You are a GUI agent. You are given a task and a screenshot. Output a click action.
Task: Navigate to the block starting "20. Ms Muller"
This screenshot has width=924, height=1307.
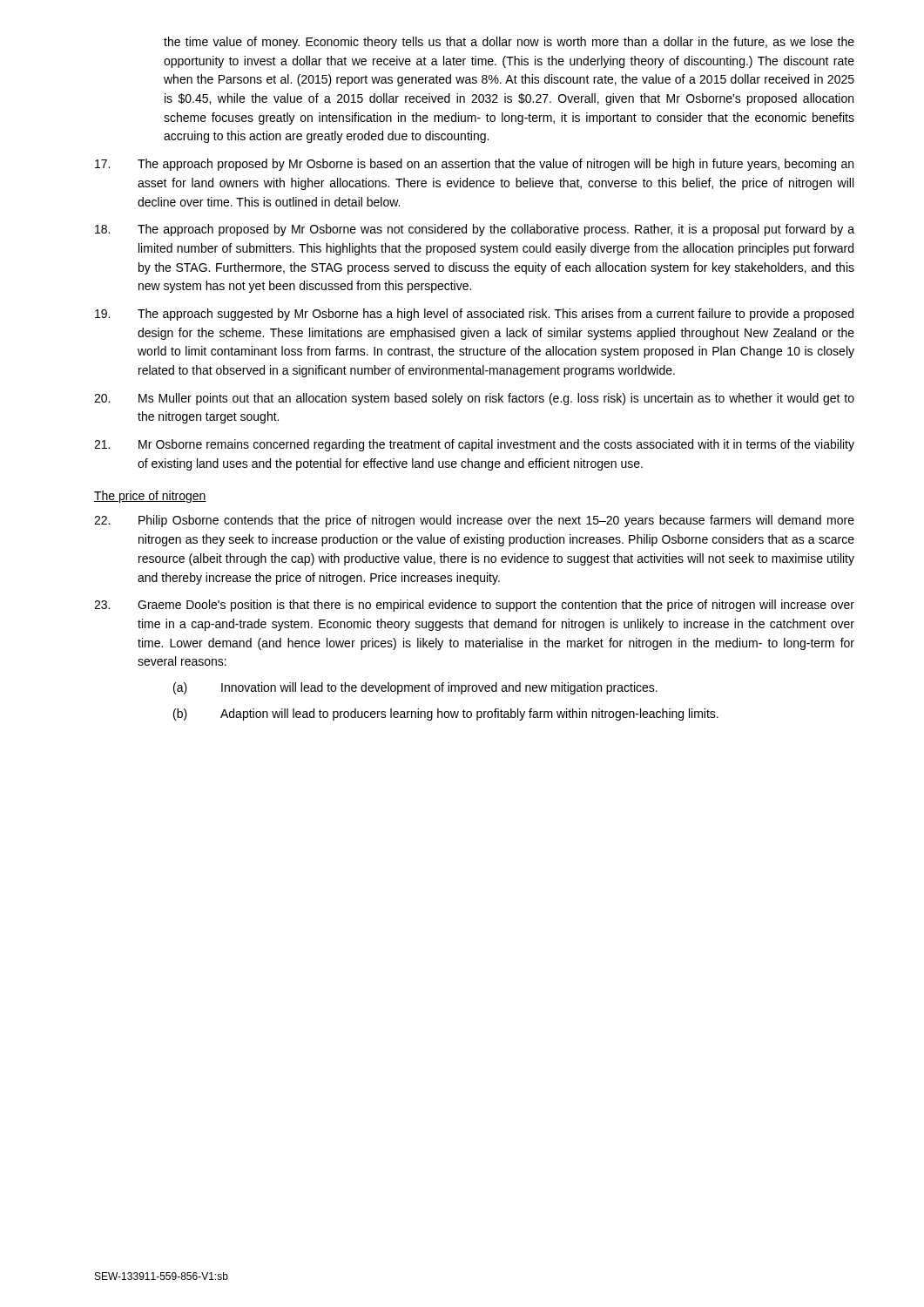474,408
